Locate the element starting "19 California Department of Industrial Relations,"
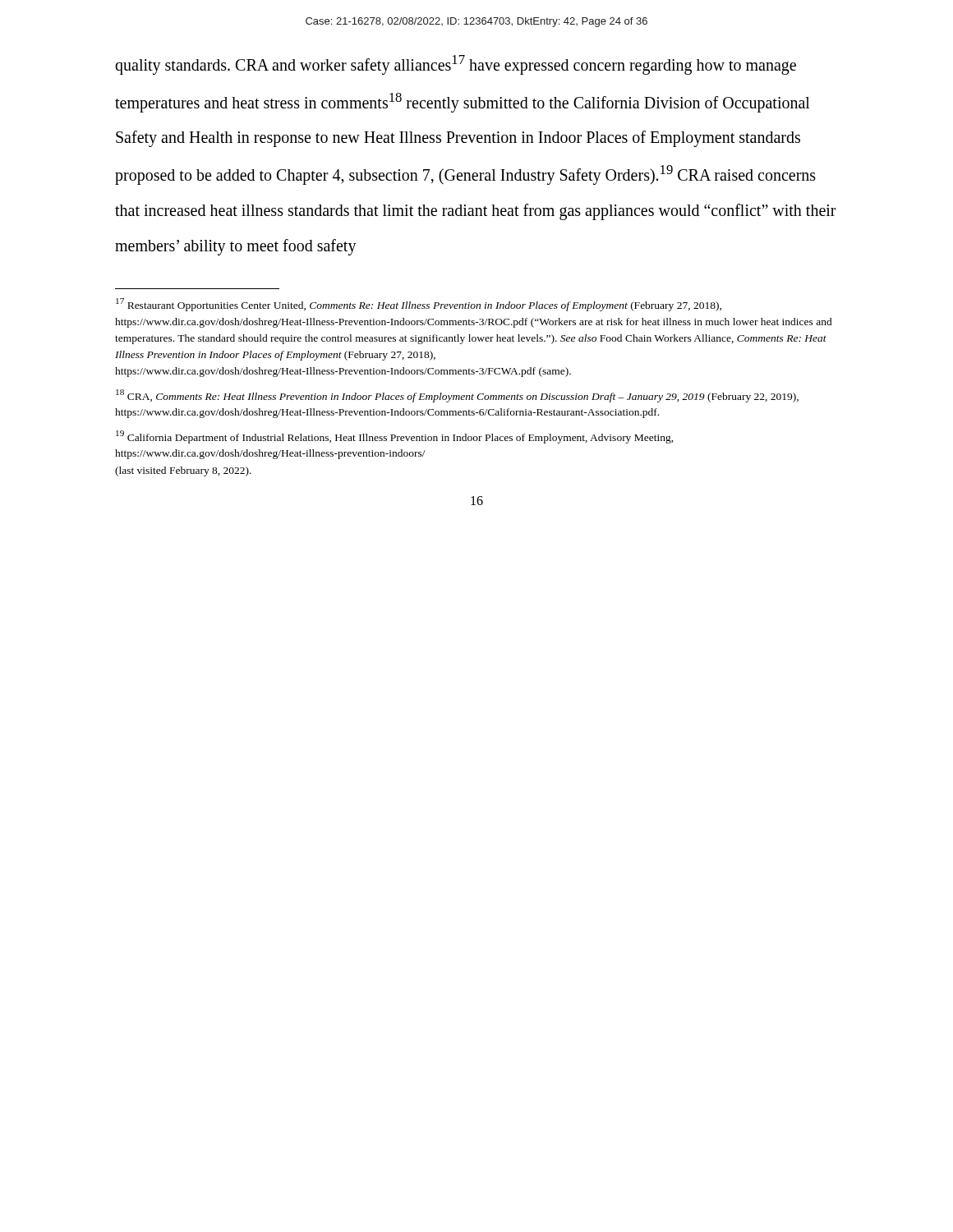This screenshot has height=1232, width=953. click(394, 452)
